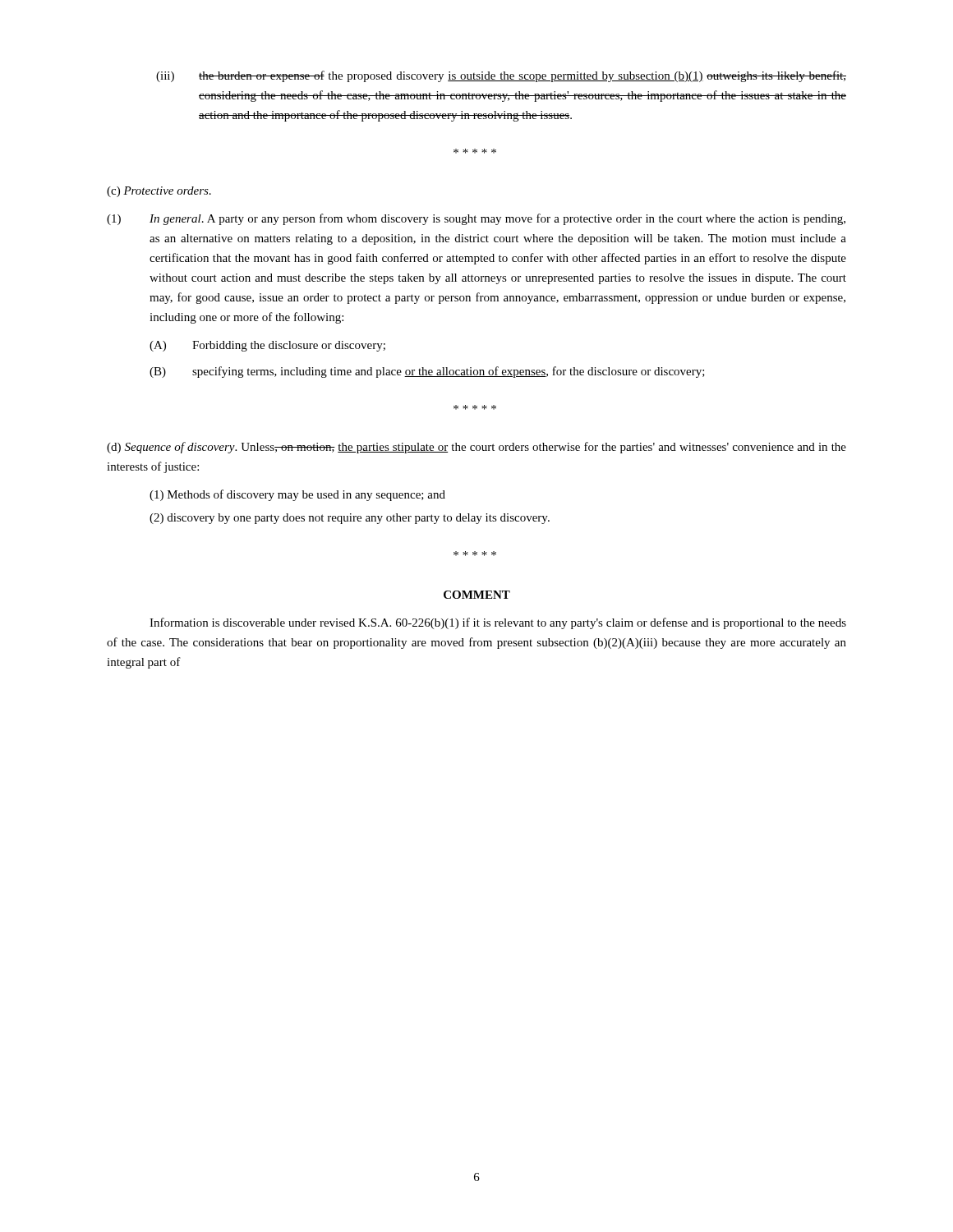Image resolution: width=953 pixels, height=1232 pixels.
Task: Find the list item containing "(B) specifying terms, including time and"
Action: [x=498, y=371]
